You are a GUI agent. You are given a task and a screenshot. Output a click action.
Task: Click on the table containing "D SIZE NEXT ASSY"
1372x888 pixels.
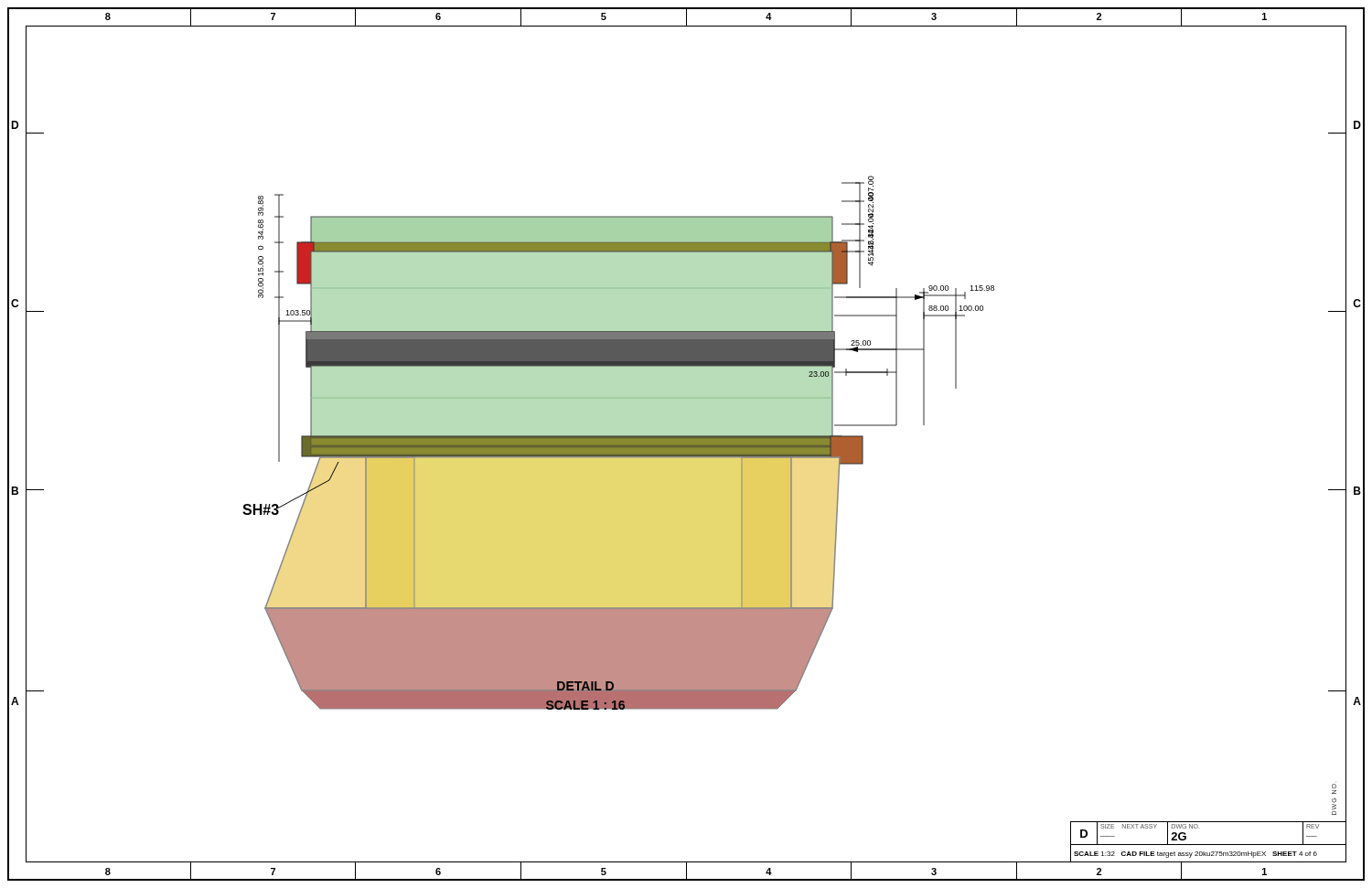point(1208,842)
